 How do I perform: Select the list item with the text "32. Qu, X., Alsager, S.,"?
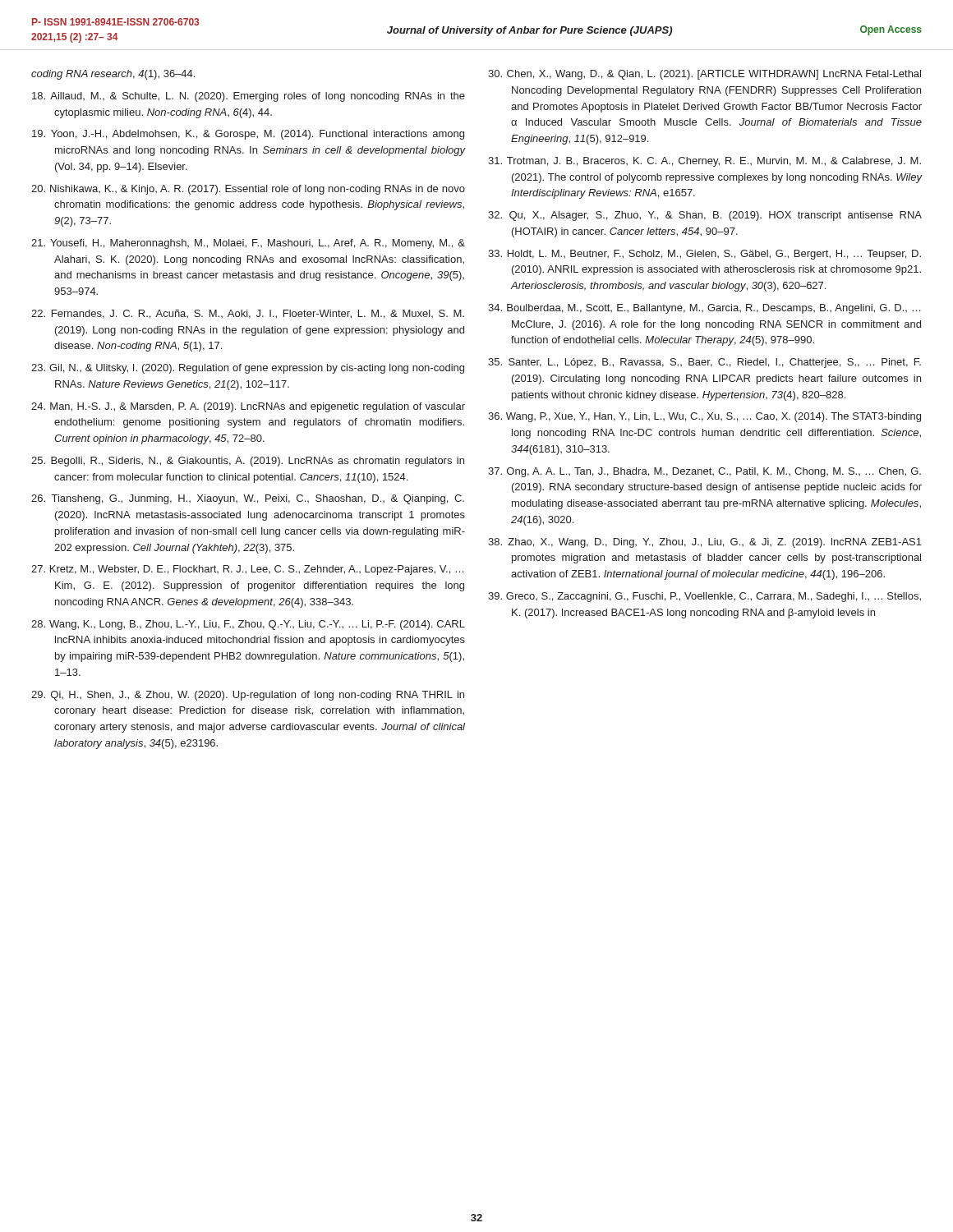pyautogui.click(x=705, y=223)
